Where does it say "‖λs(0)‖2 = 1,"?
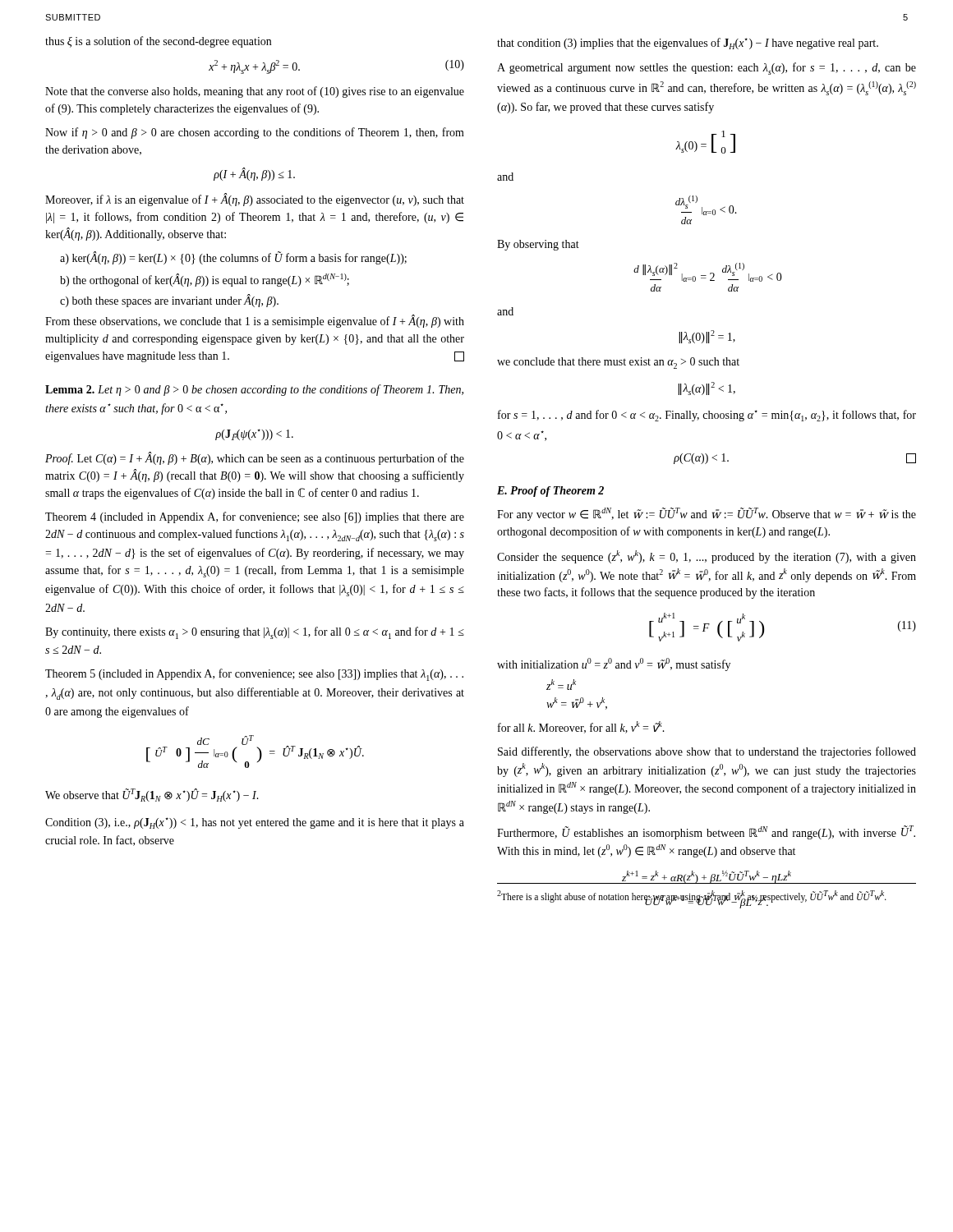The height and width of the screenshot is (1232, 953). pos(707,337)
